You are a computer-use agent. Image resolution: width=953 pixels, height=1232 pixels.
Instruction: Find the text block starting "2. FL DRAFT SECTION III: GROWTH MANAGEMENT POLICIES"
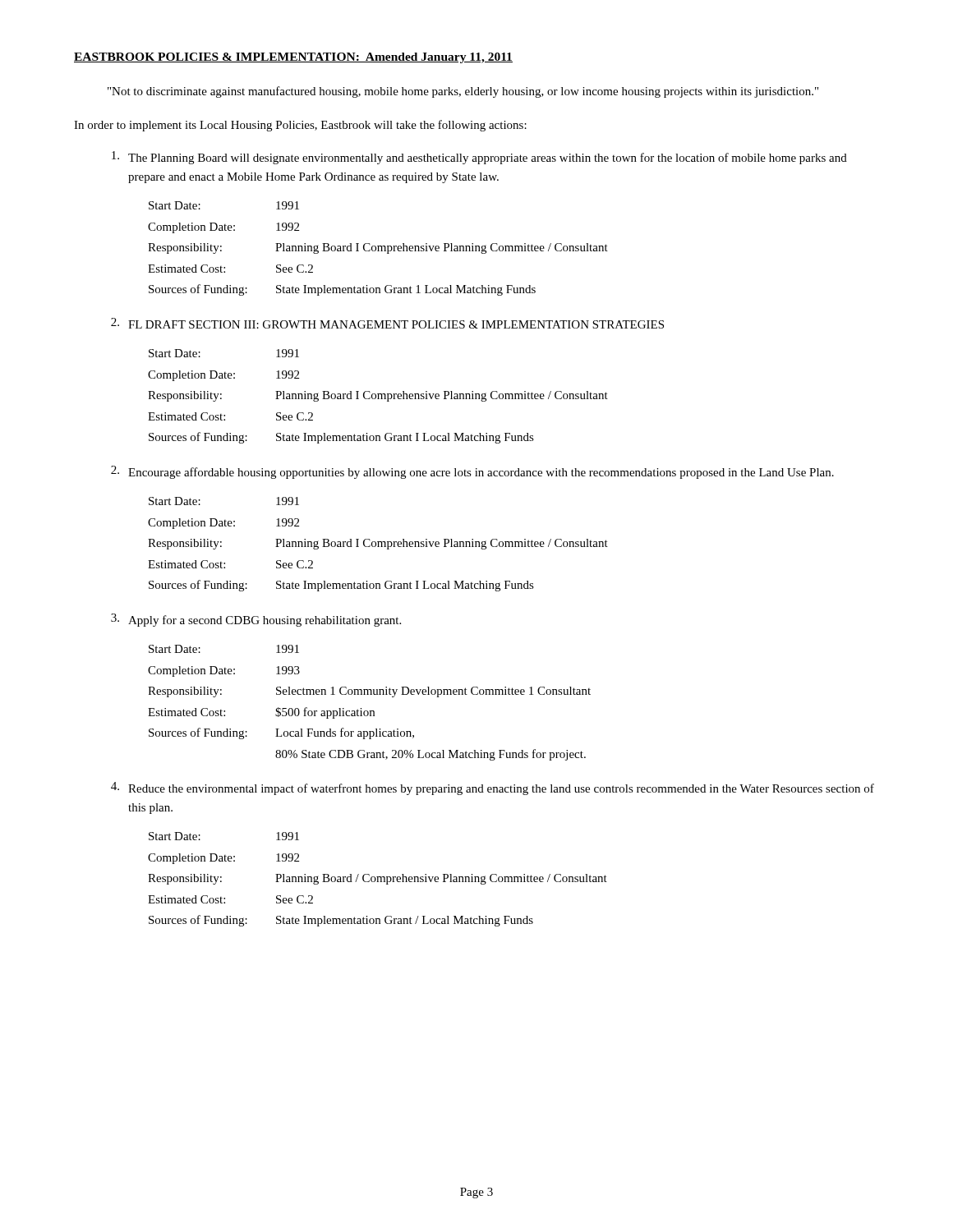coord(485,324)
